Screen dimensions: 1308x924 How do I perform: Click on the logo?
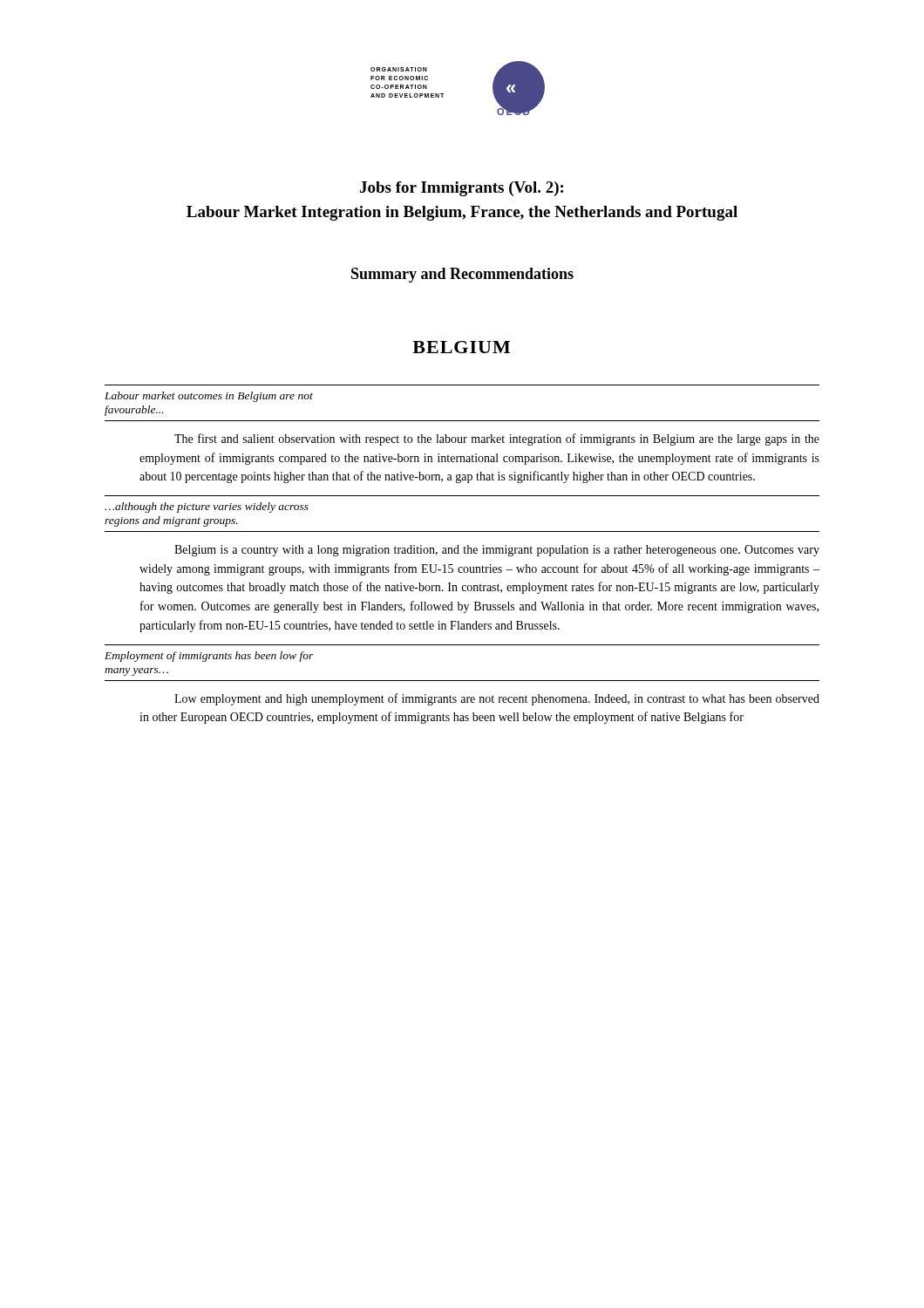[x=462, y=89]
